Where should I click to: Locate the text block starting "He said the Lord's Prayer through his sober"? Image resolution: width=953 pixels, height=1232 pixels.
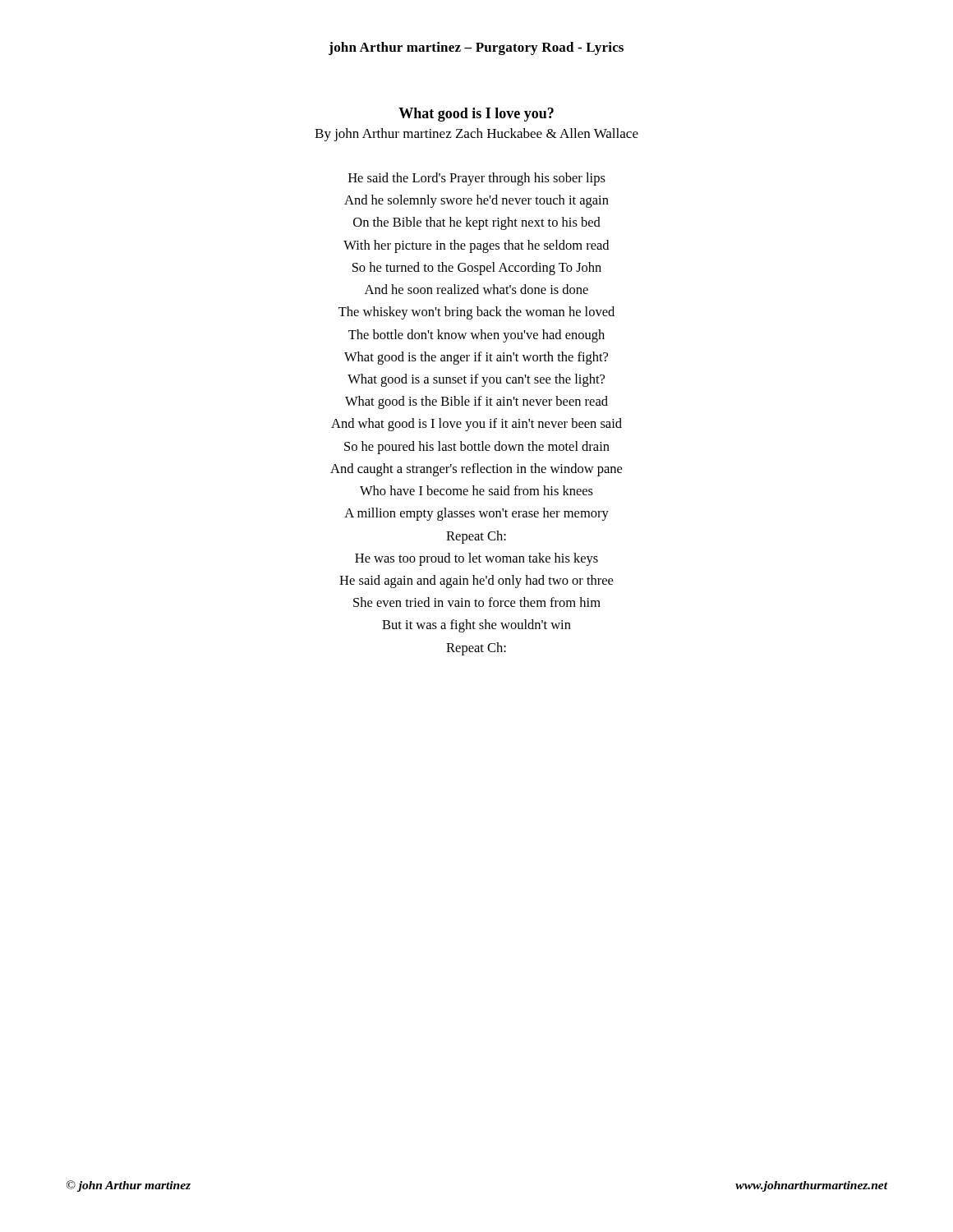(x=476, y=413)
